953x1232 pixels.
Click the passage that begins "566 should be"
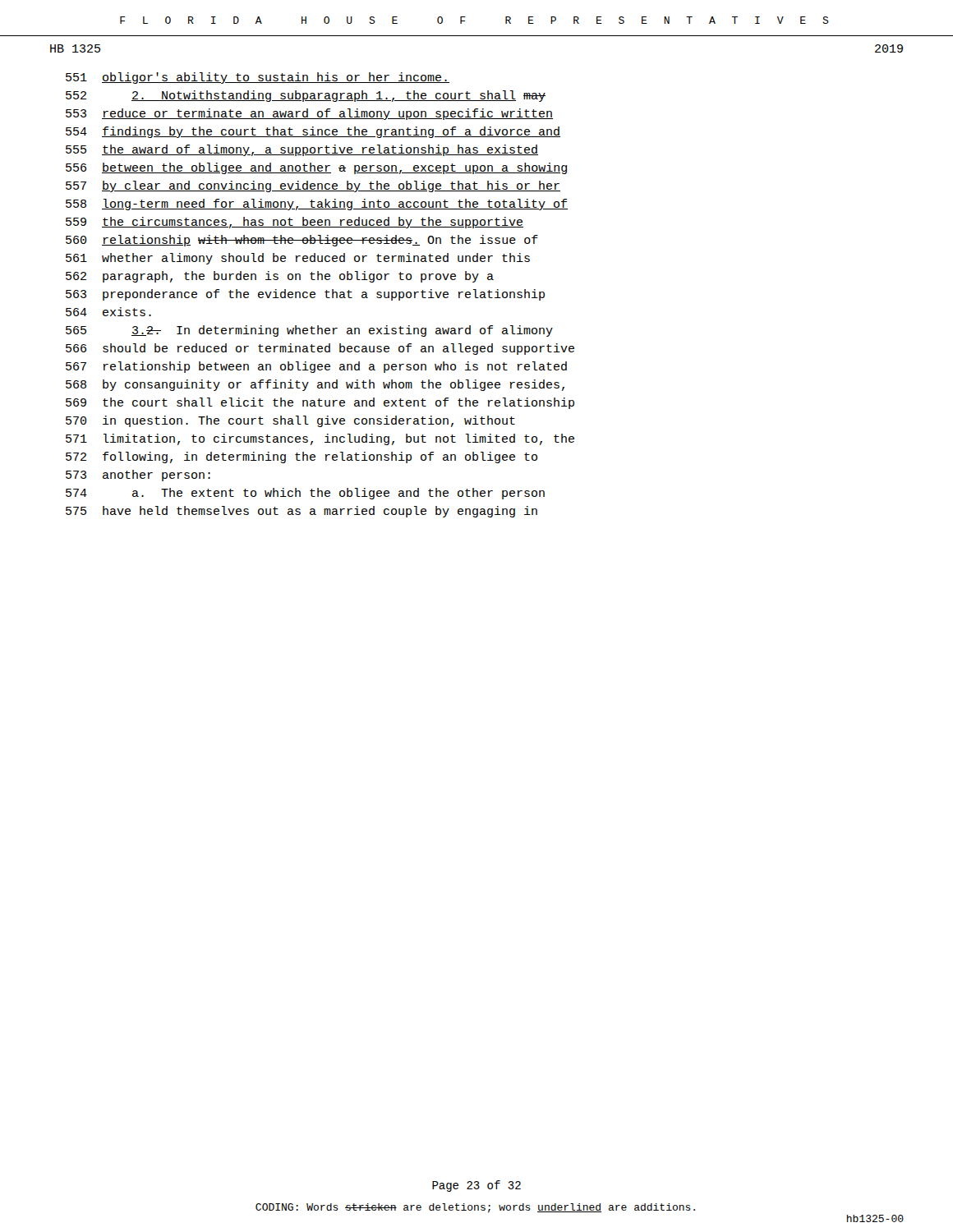(x=476, y=350)
